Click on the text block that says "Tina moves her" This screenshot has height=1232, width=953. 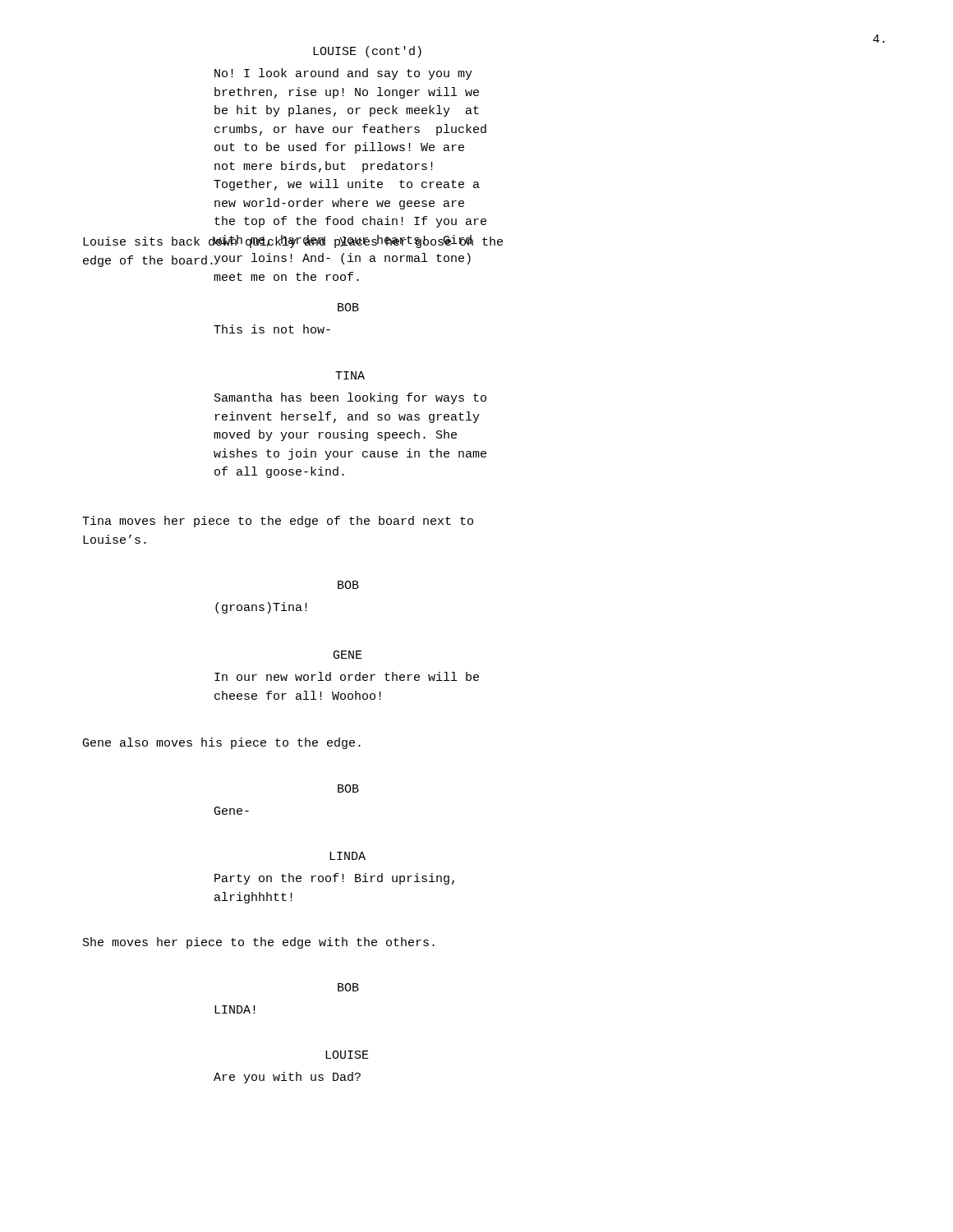click(278, 531)
